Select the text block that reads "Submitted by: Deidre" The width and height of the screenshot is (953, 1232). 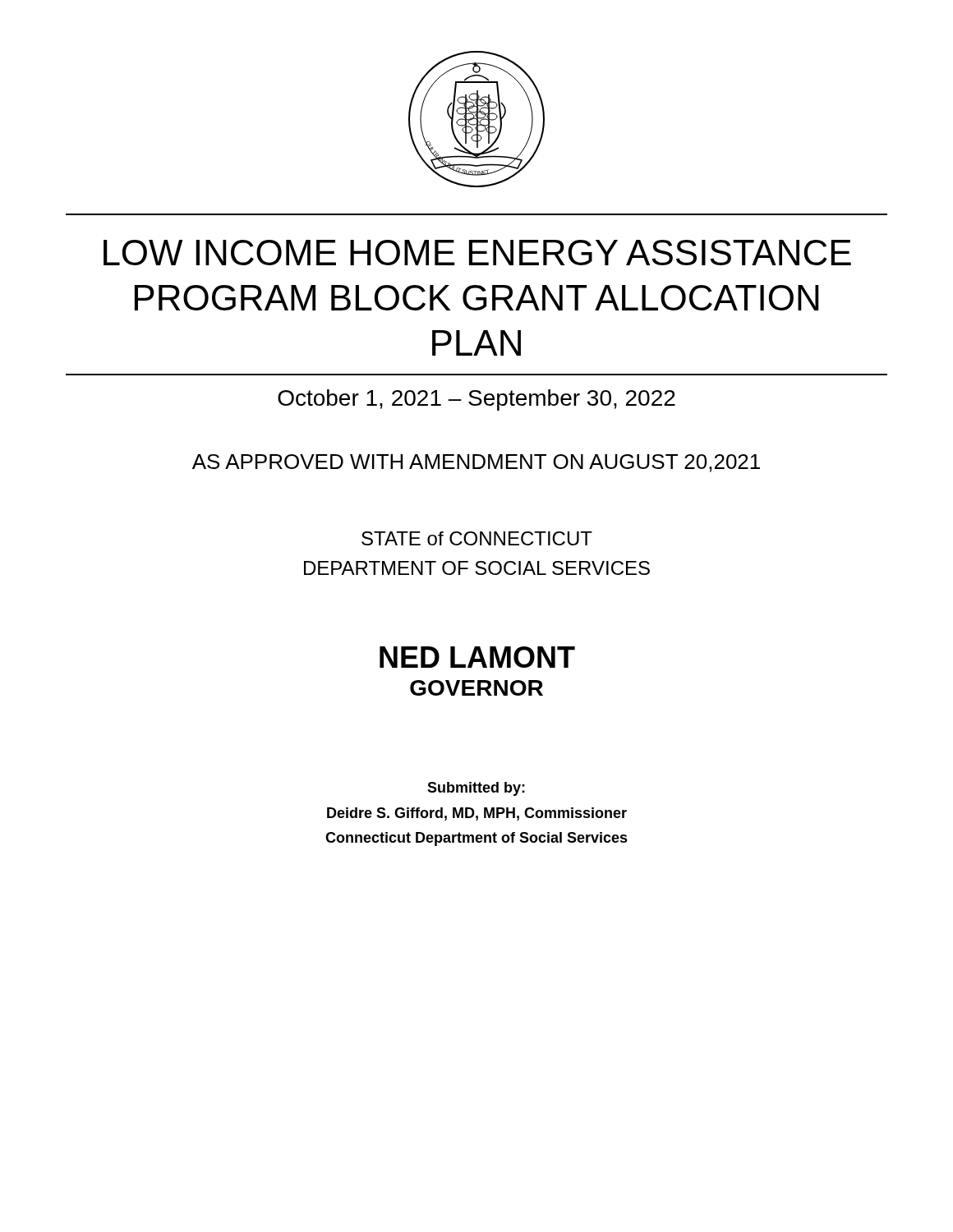tap(476, 813)
